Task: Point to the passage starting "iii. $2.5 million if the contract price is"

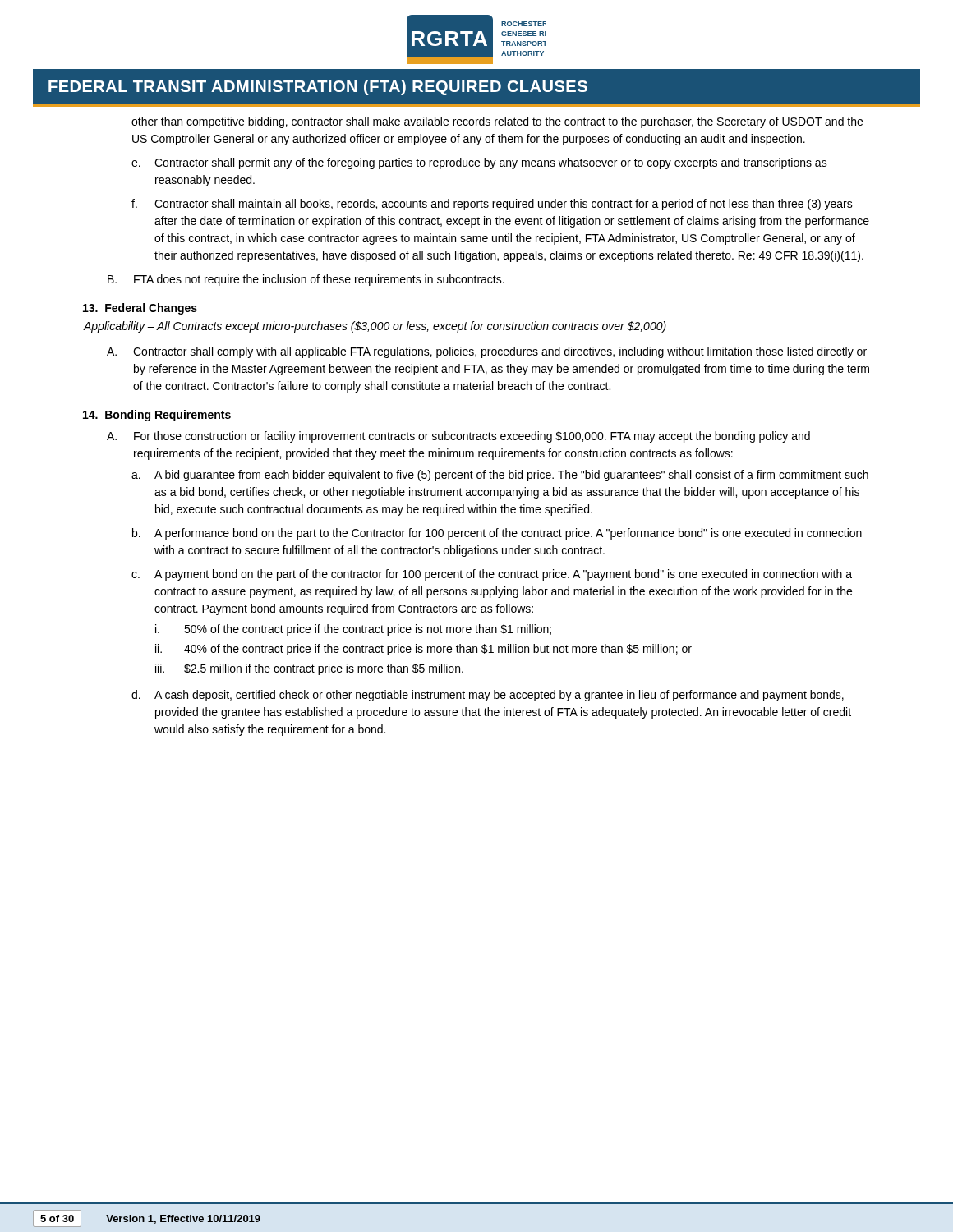Action: 309,669
